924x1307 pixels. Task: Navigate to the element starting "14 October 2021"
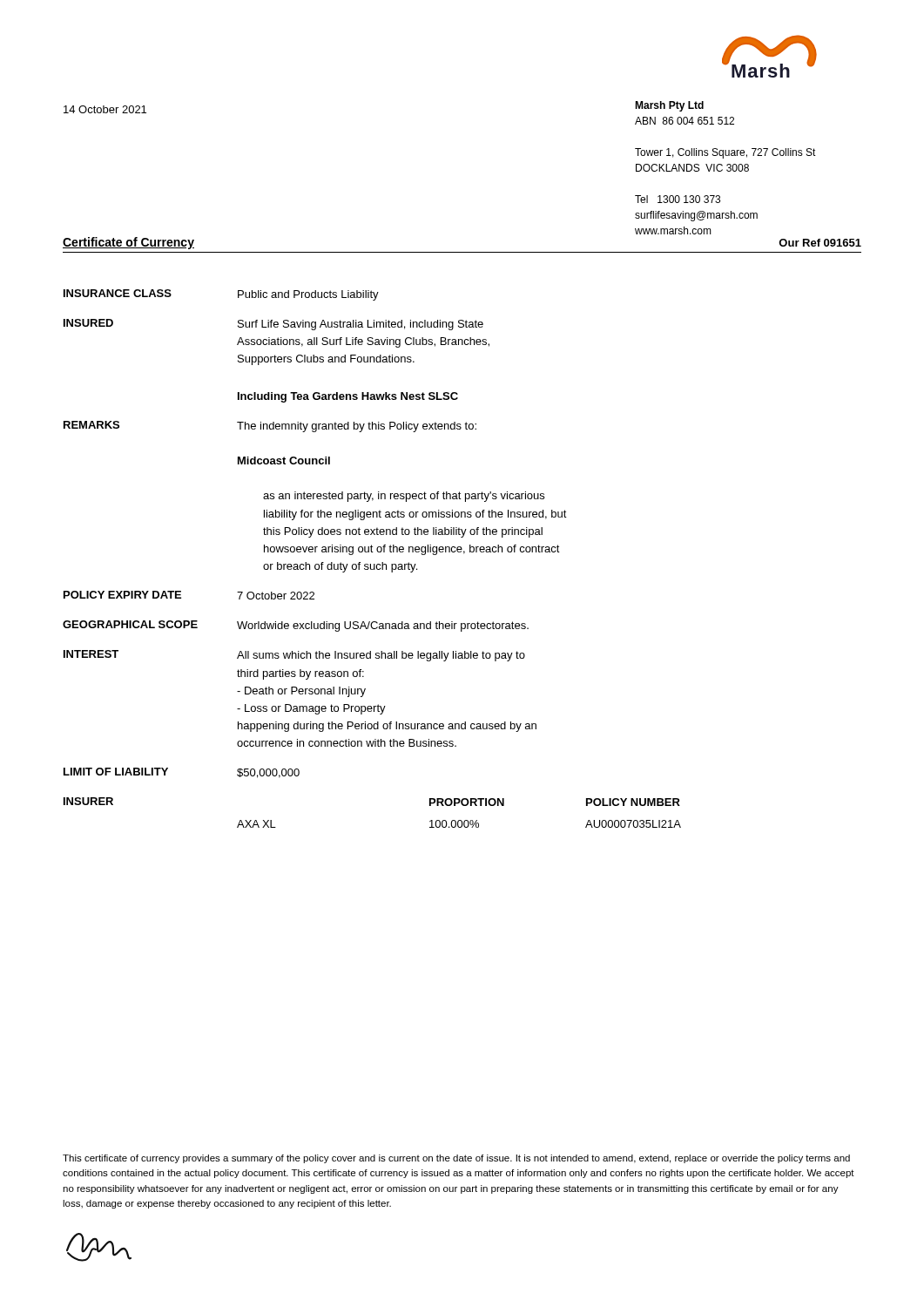click(105, 109)
